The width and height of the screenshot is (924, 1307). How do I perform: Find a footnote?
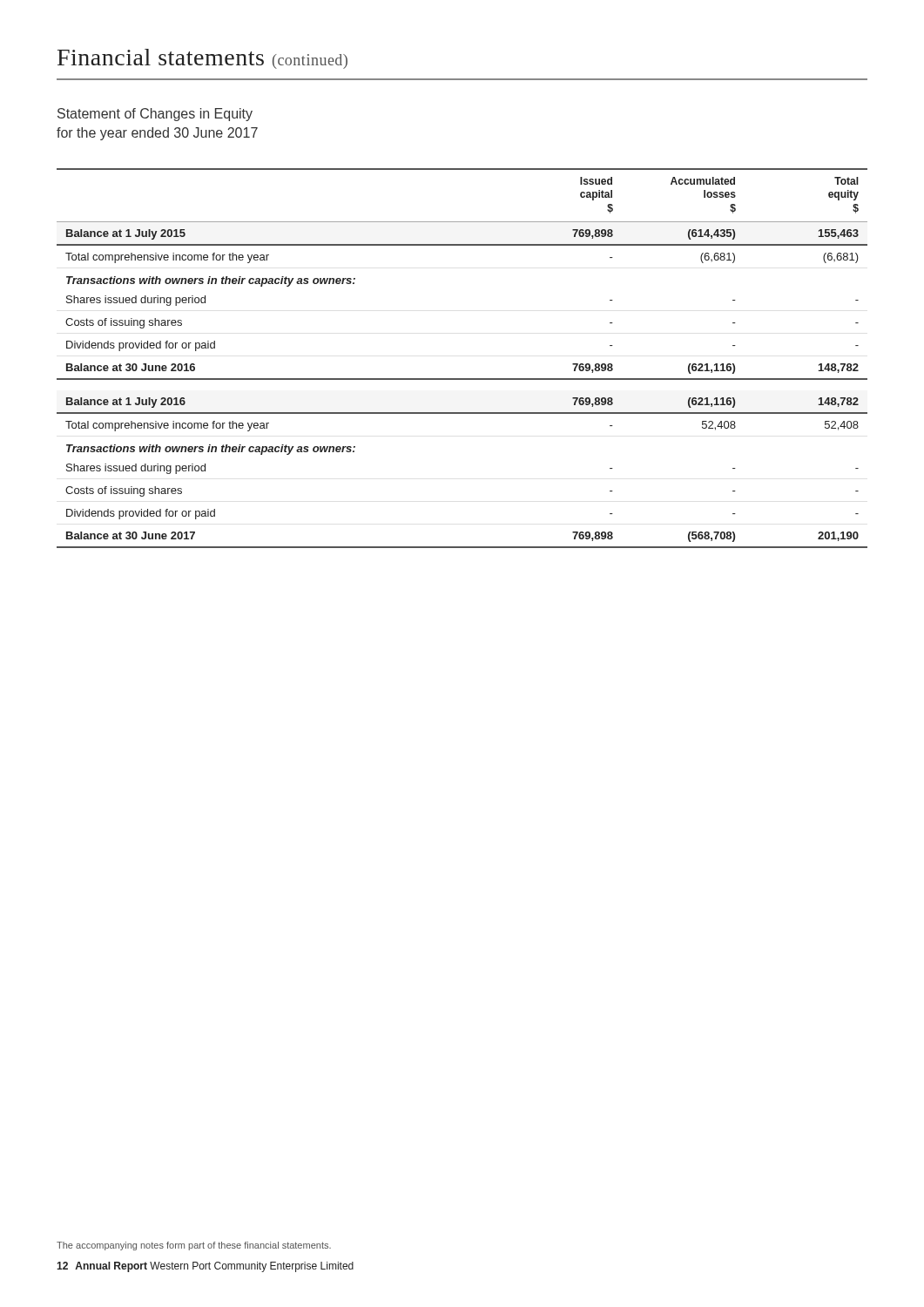click(x=462, y=1245)
